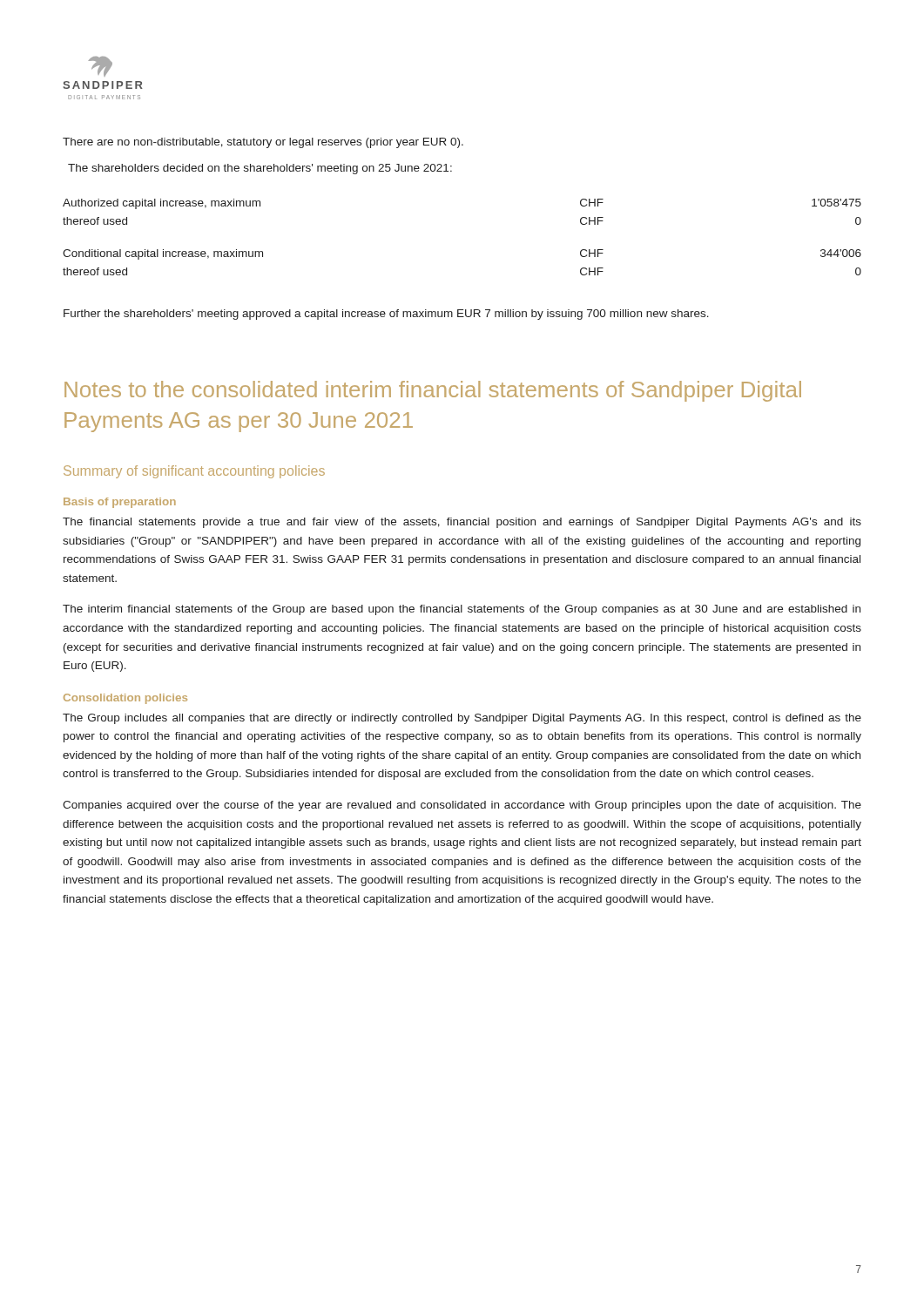This screenshot has width=924, height=1307.
Task: Select the text block starting "The Group includes all"
Action: 462,746
